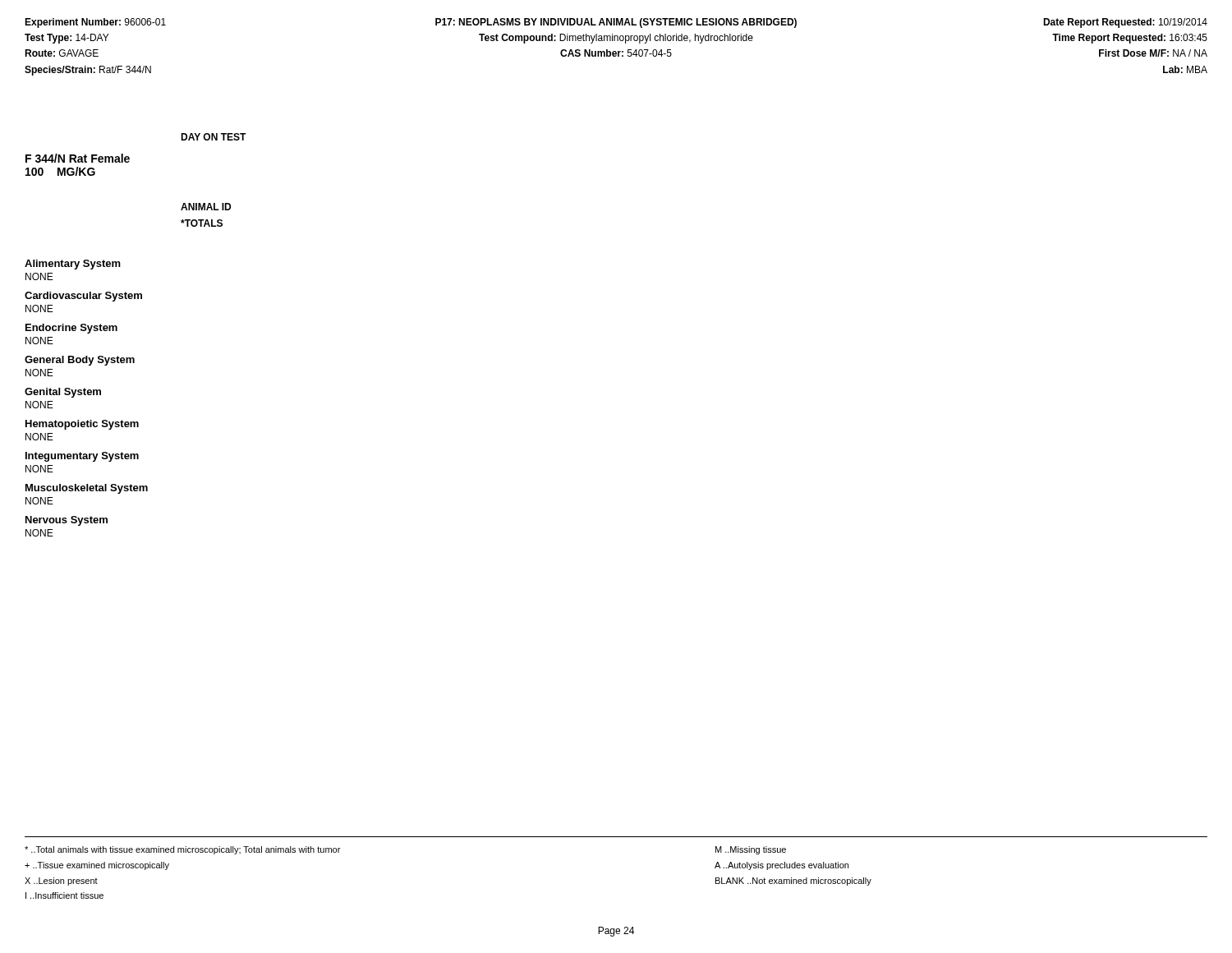Where does it say "Integumentary System"?

(82, 456)
